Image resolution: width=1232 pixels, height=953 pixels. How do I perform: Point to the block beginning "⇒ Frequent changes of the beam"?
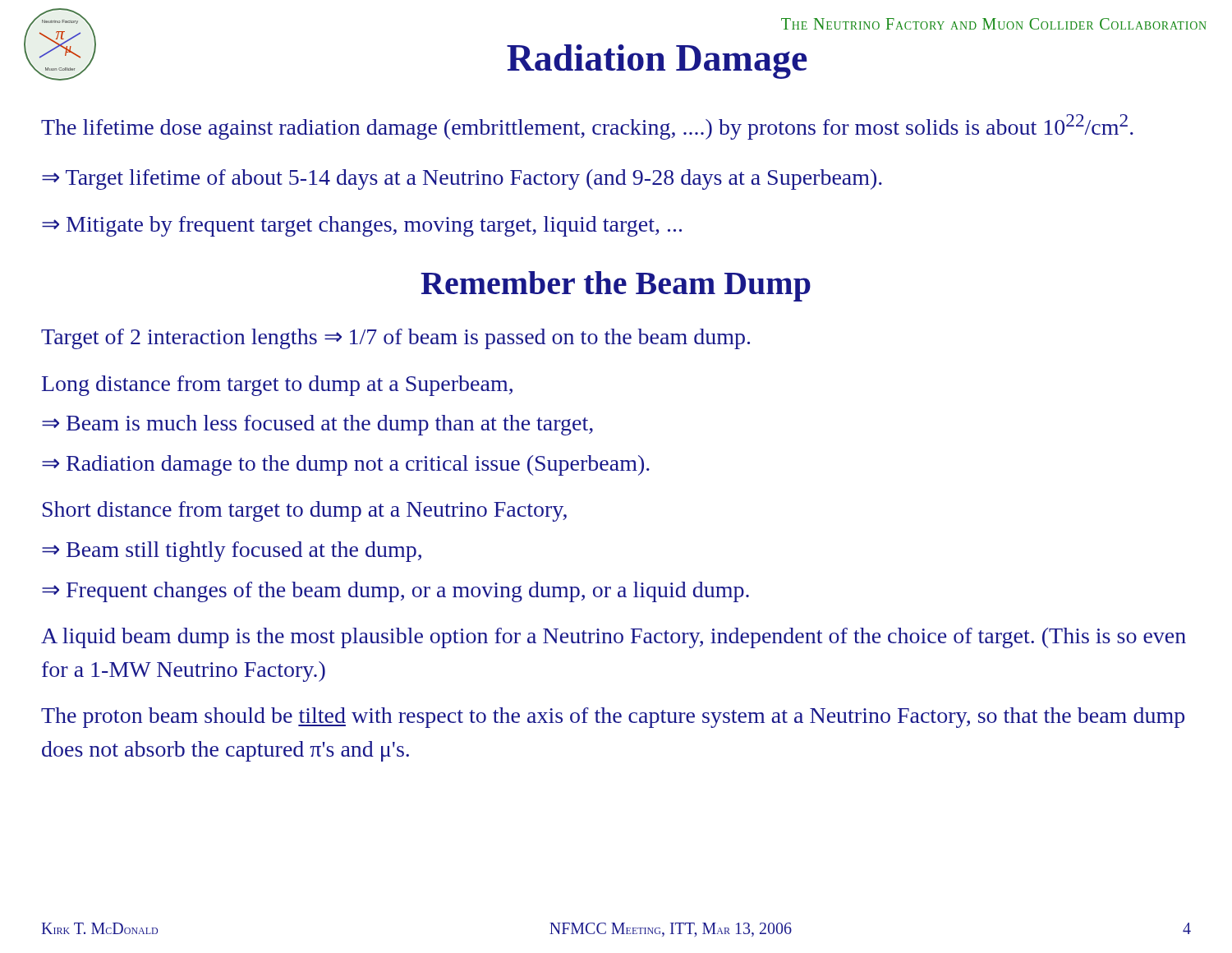pyautogui.click(x=396, y=589)
